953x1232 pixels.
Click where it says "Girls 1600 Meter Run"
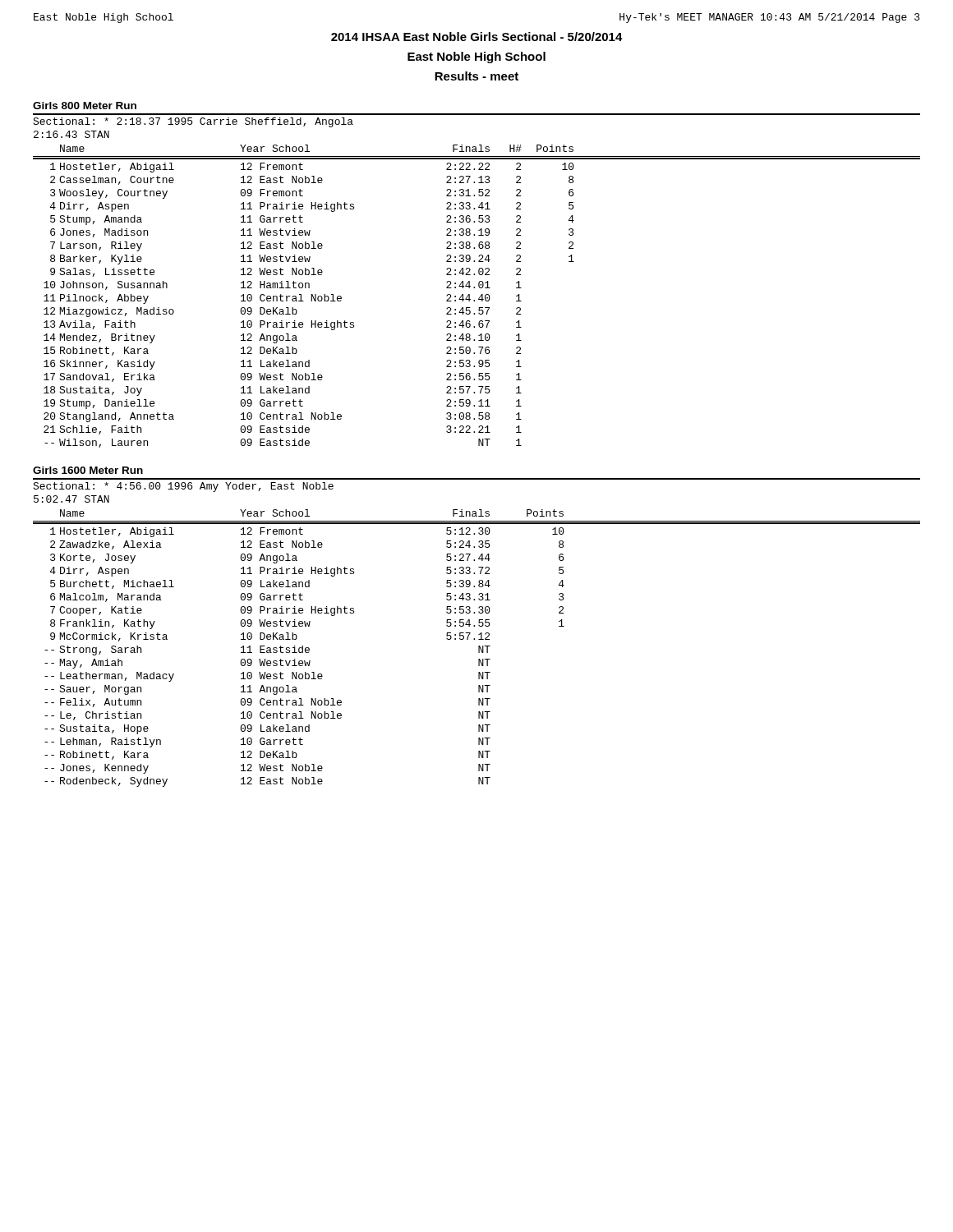tap(88, 470)
